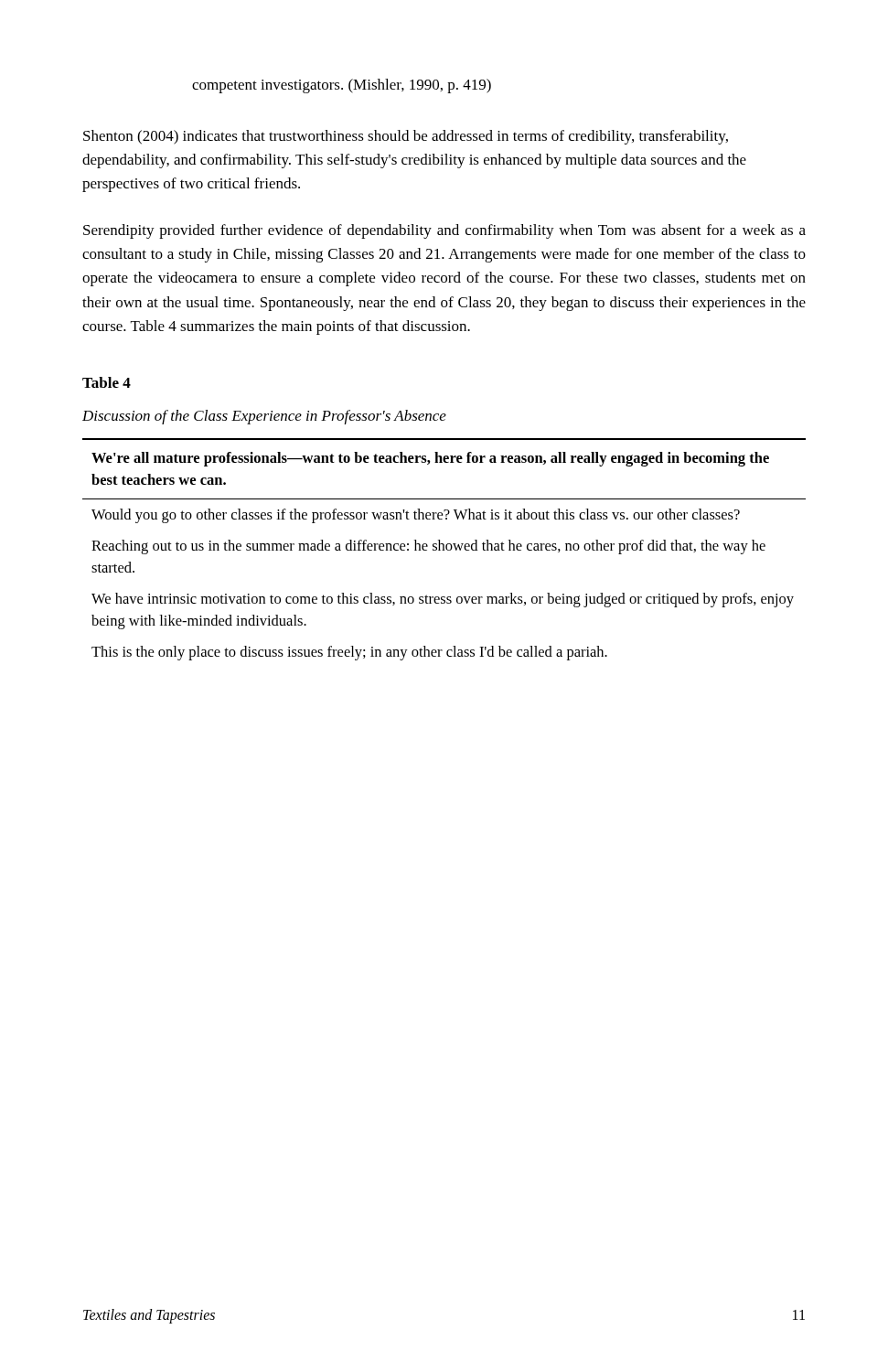Locate the table
This screenshot has height=1372, width=888.
pos(444,555)
